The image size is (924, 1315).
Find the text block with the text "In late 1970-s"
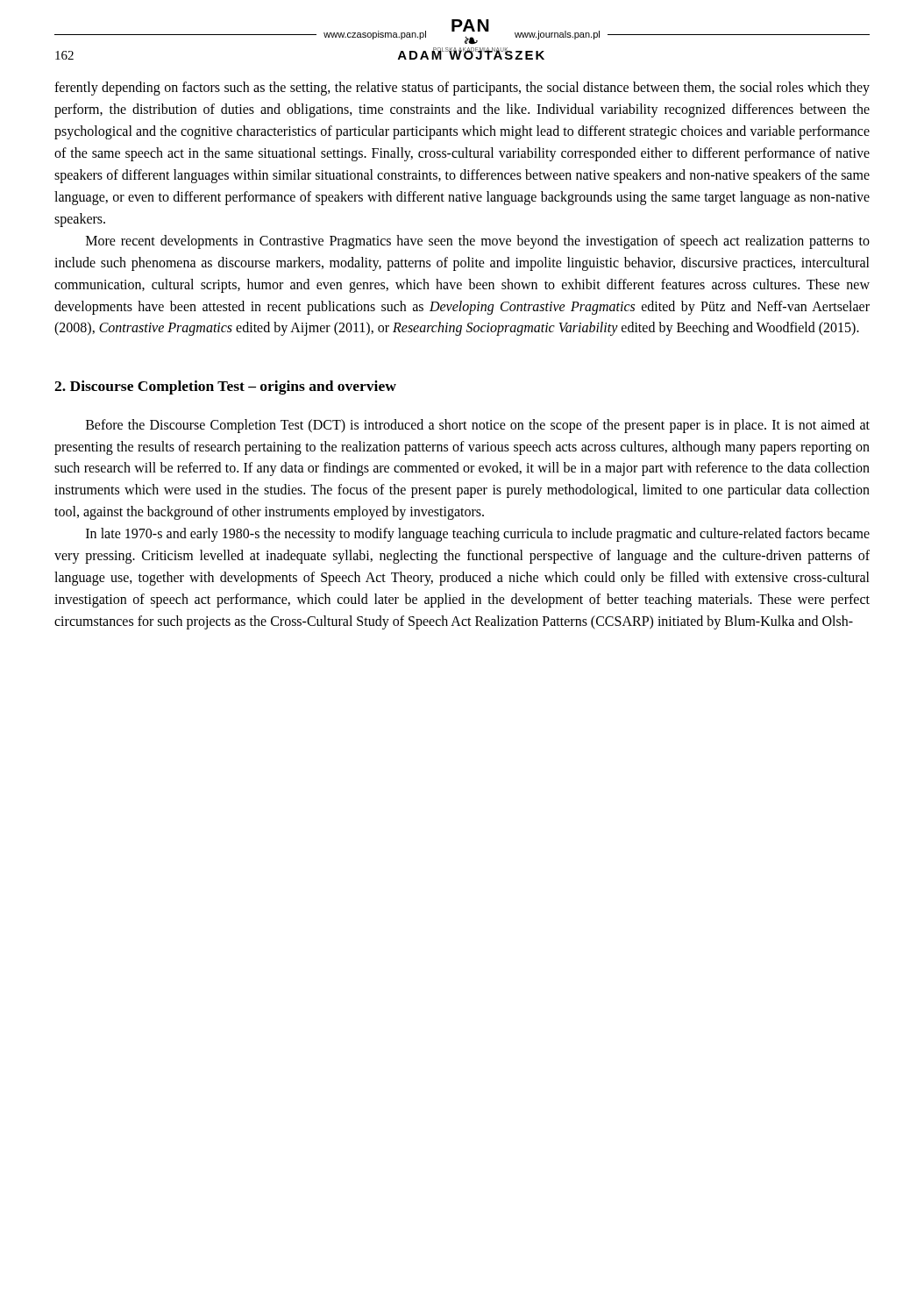[x=462, y=577]
